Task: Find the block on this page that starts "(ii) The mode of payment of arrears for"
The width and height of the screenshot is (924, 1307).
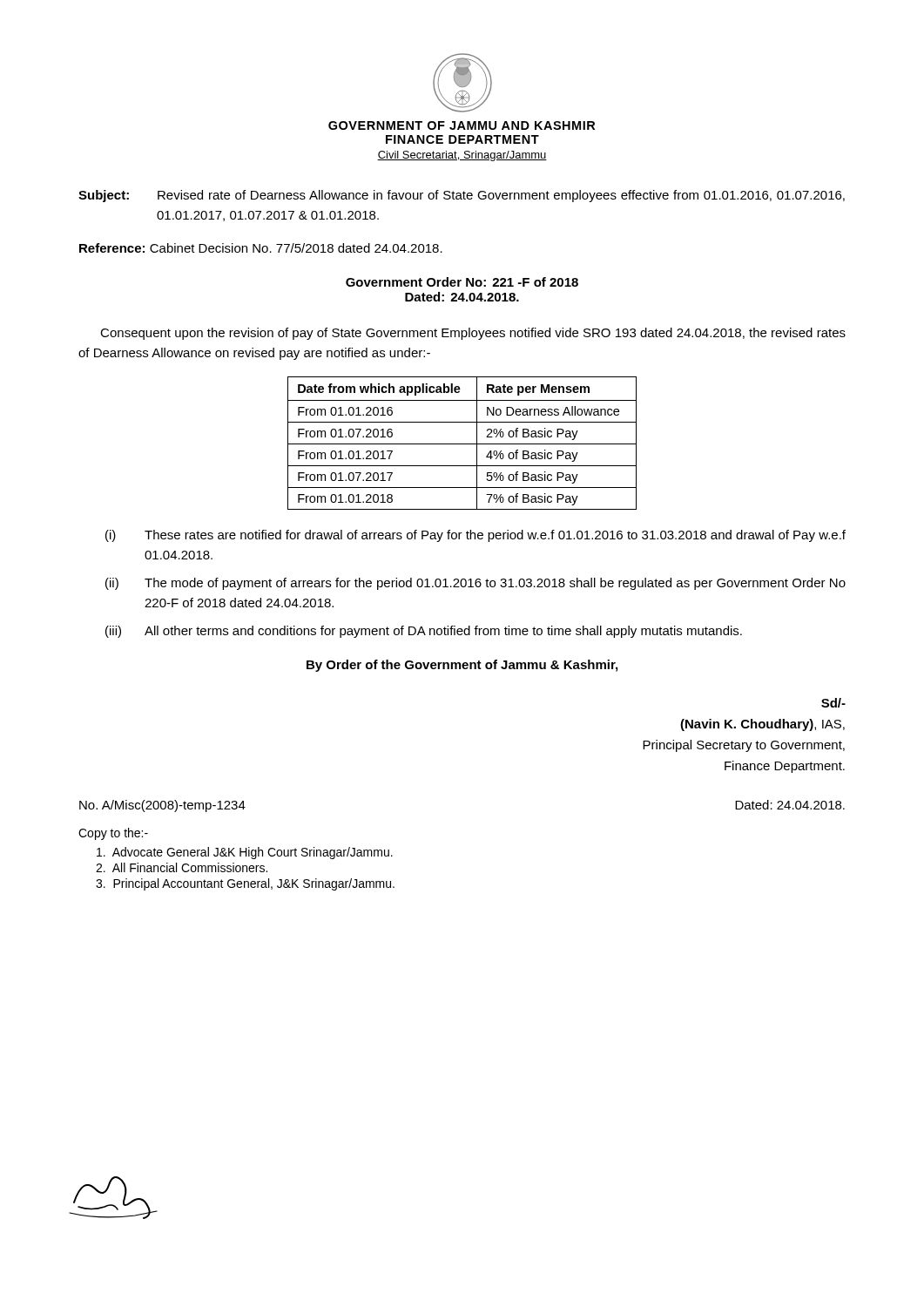Action: pos(475,593)
